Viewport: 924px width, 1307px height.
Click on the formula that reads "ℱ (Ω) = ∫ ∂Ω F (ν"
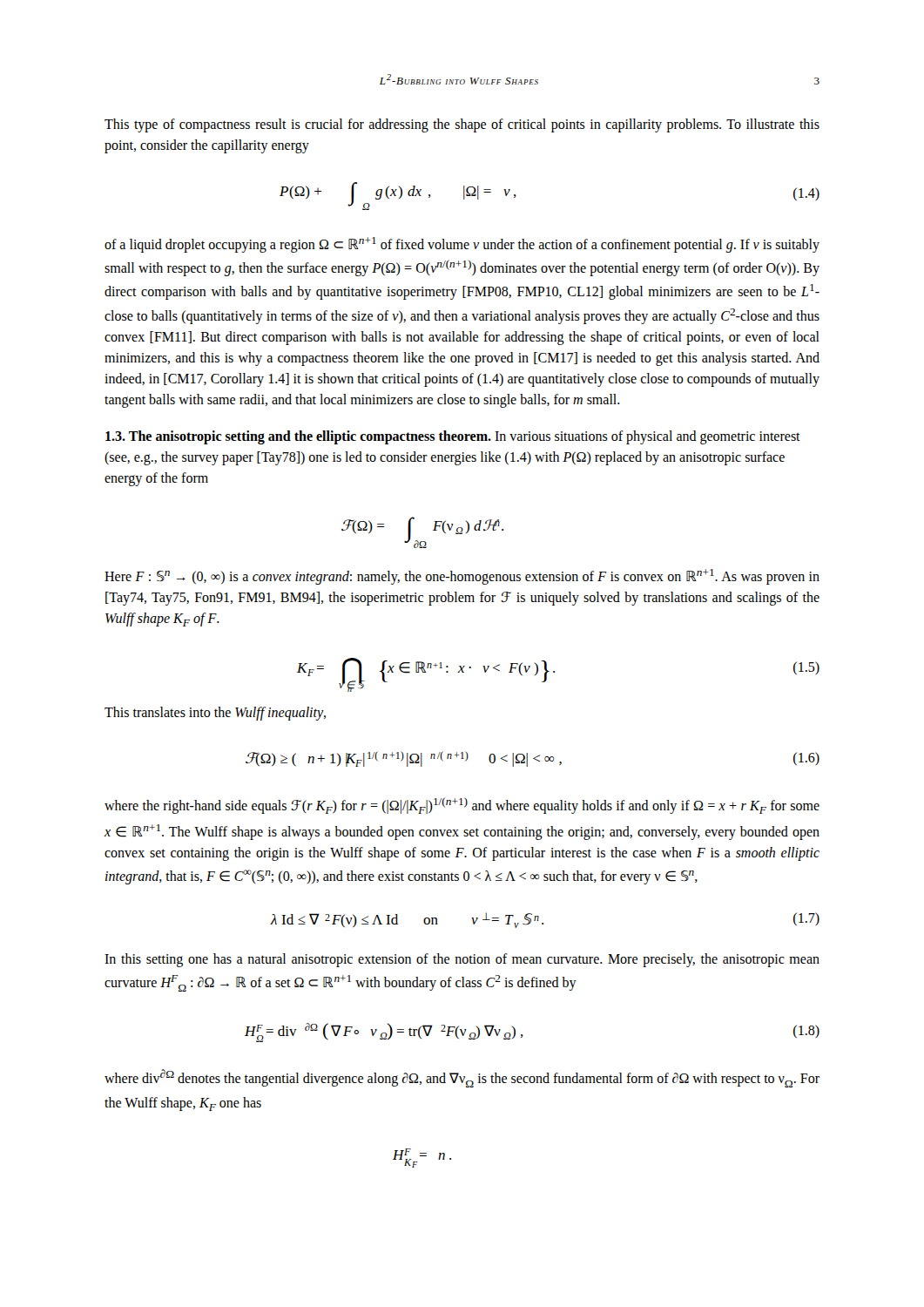462,526
